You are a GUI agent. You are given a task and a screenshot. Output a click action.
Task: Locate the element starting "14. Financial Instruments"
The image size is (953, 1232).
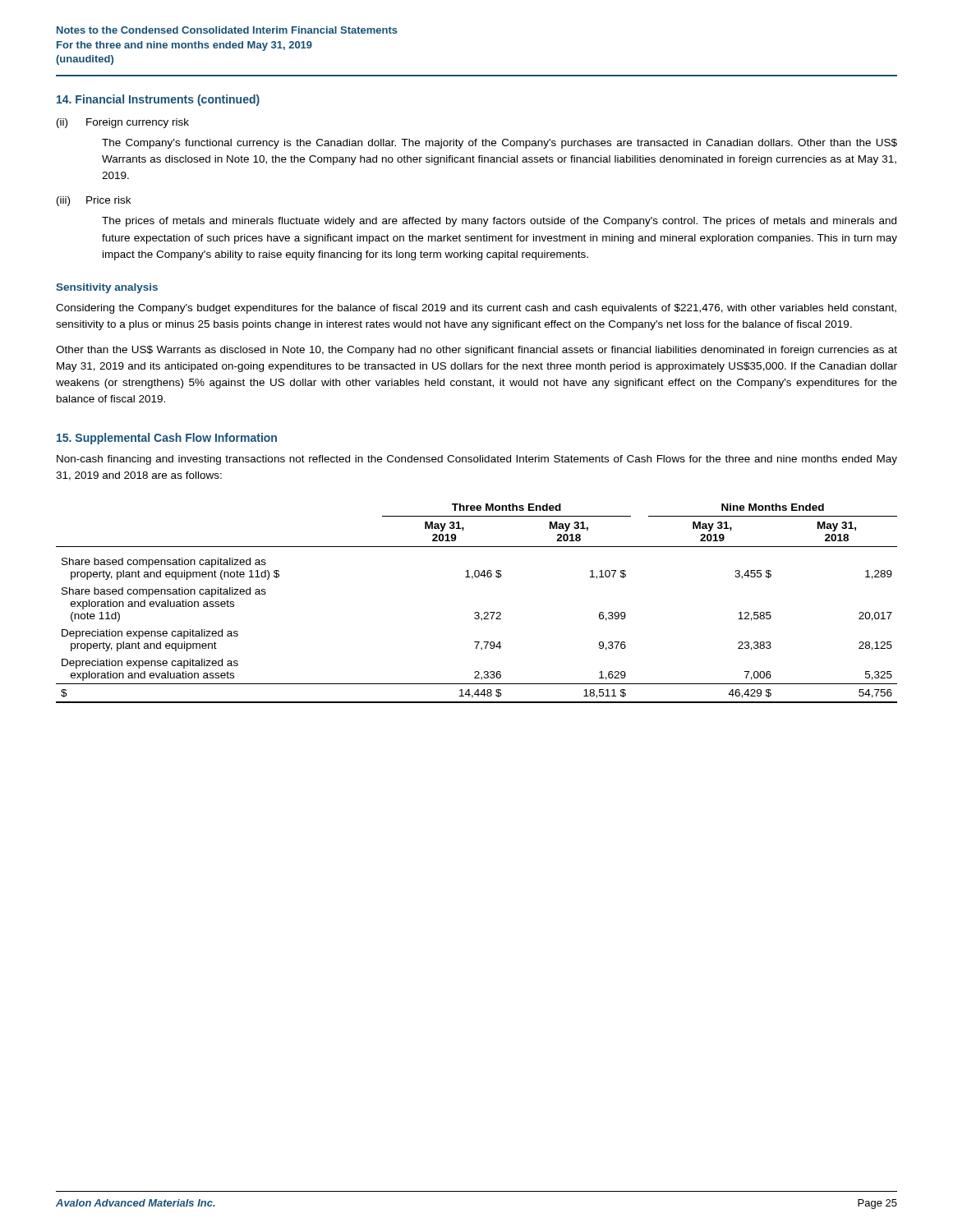point(158,99)
